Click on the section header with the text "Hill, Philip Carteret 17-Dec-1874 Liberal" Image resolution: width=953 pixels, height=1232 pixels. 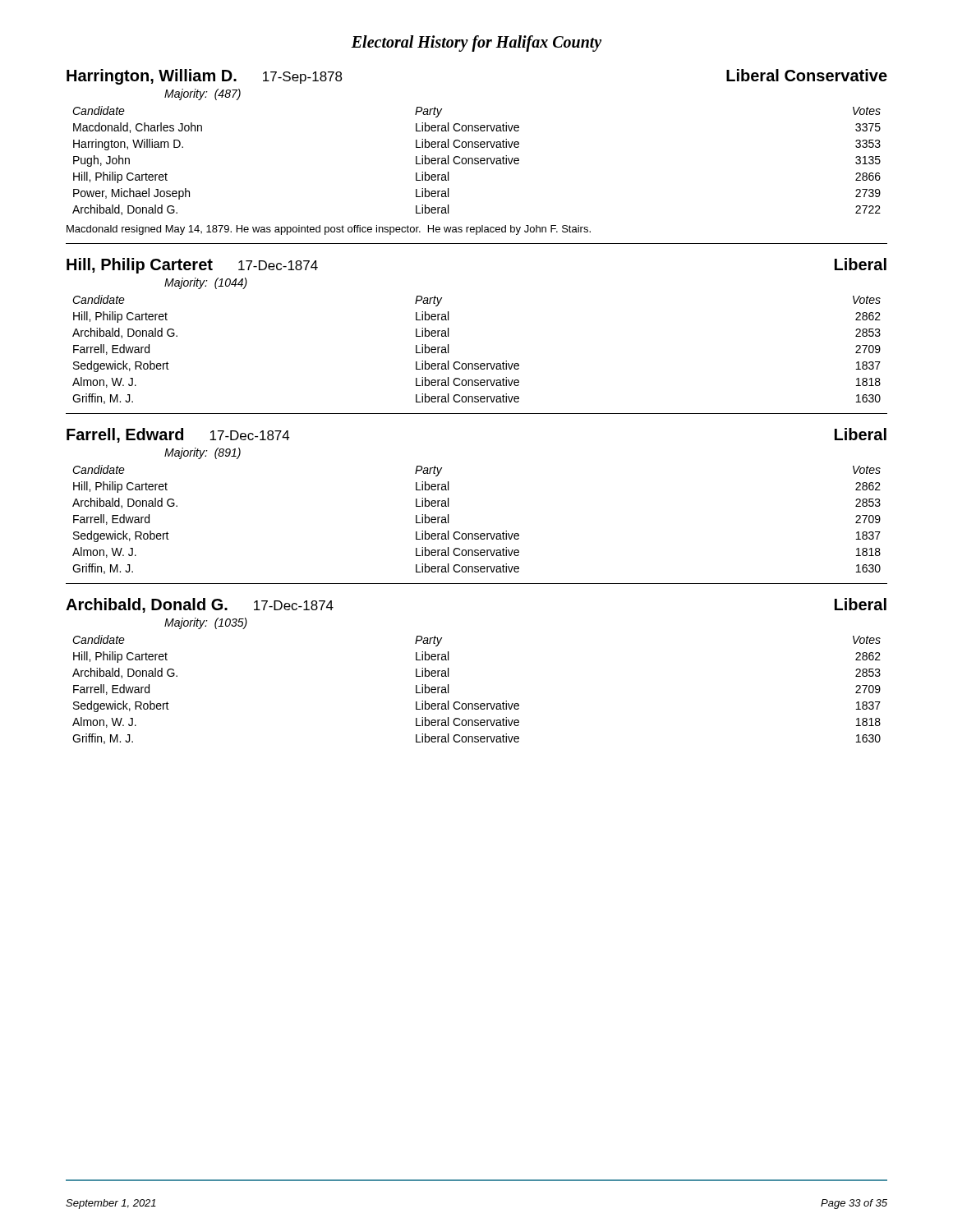(x=142, y=264)
